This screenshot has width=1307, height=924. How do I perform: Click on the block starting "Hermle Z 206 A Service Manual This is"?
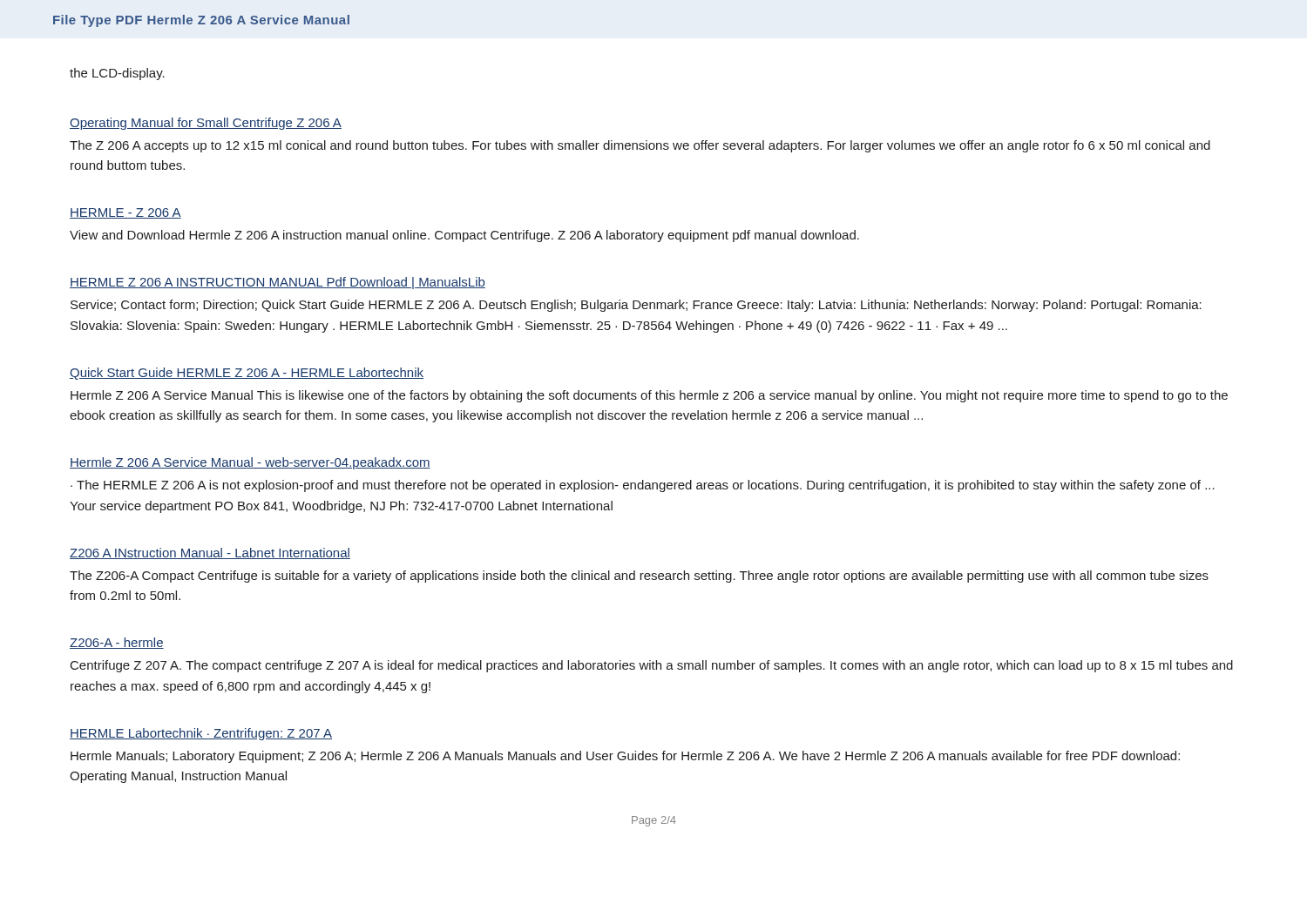649,405
